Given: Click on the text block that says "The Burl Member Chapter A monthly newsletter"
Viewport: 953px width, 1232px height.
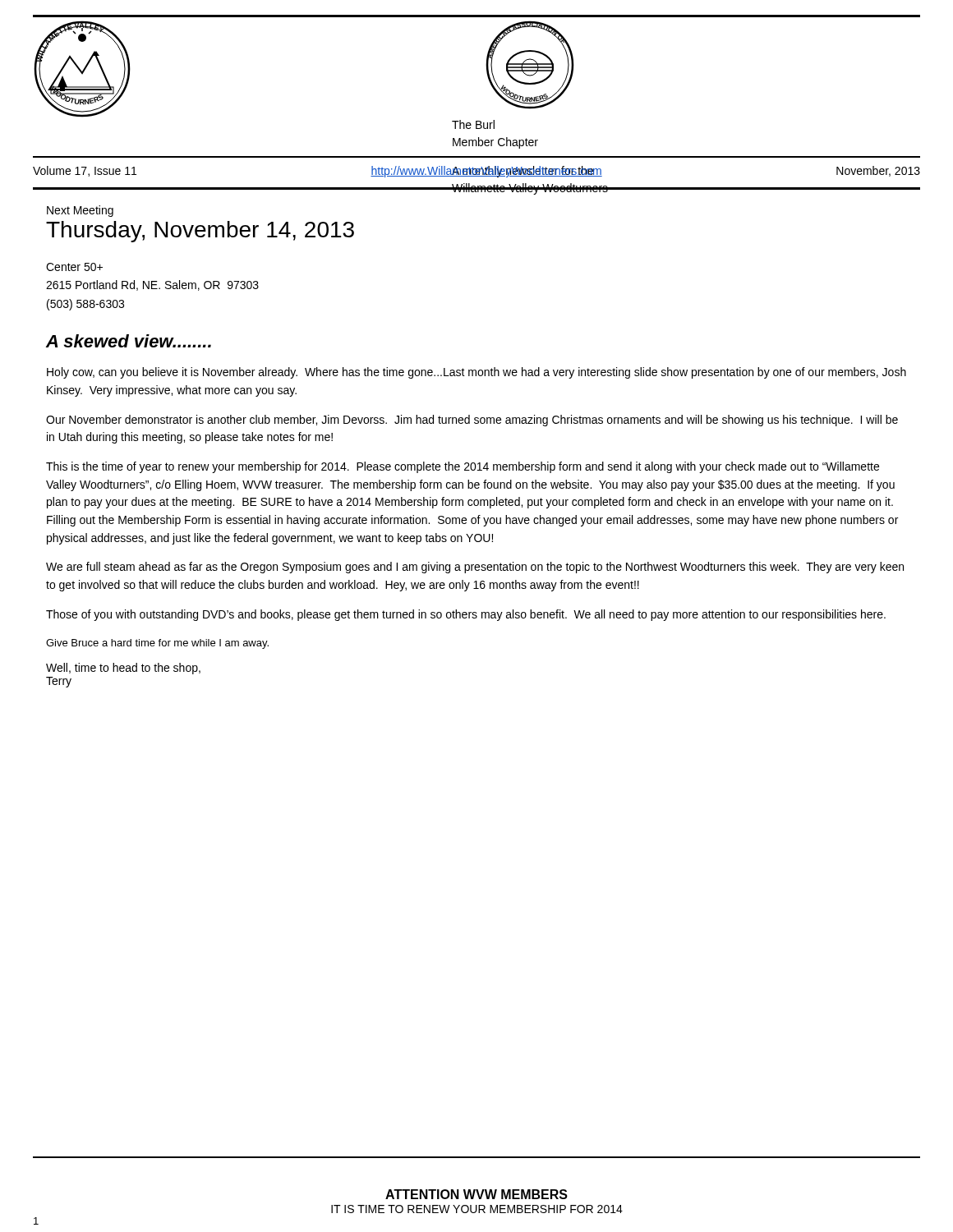Looking at the screenshot, I should pyautogui.click(x=530, y=158).
